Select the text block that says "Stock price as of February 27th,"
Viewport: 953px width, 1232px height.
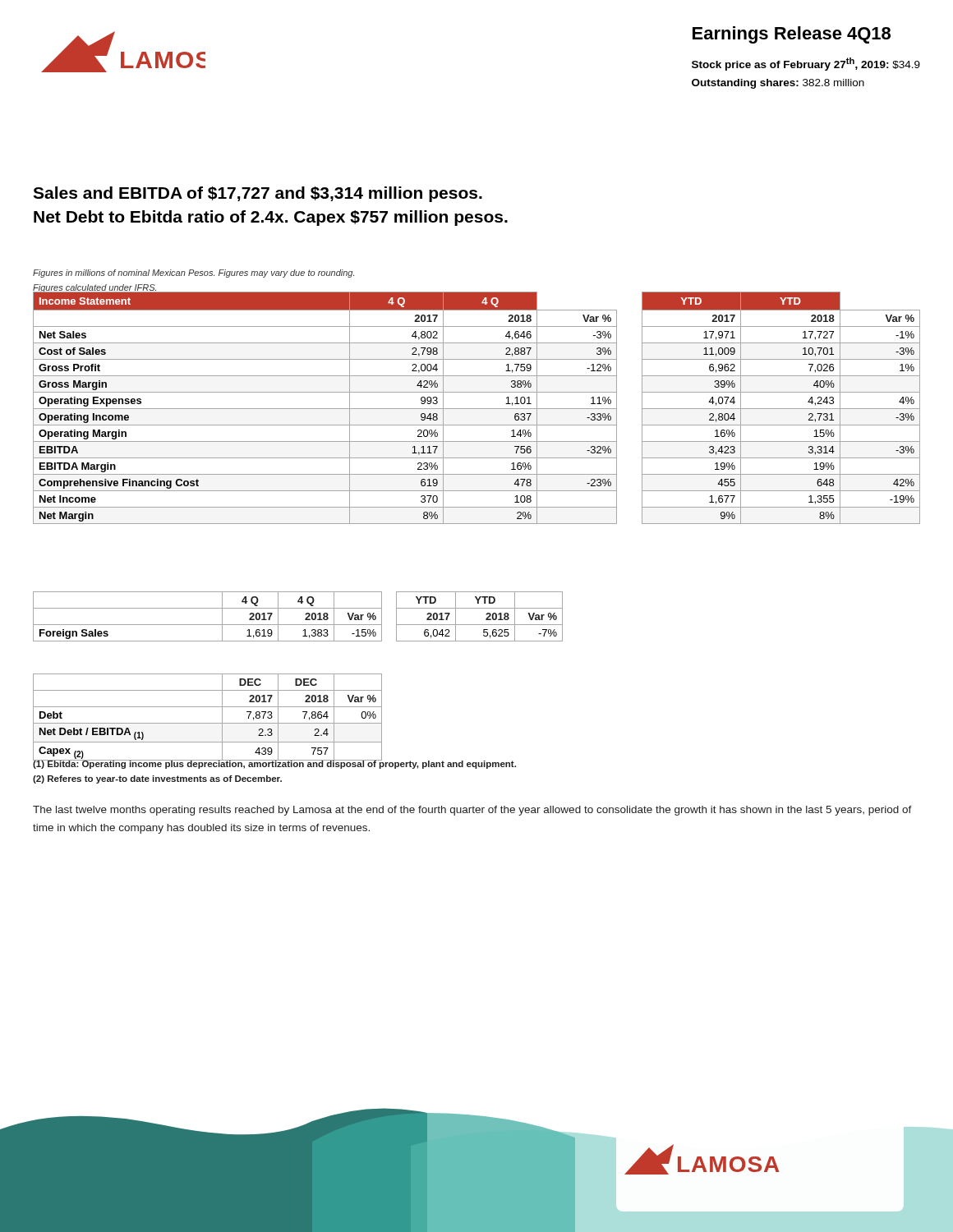pos(806,72)
